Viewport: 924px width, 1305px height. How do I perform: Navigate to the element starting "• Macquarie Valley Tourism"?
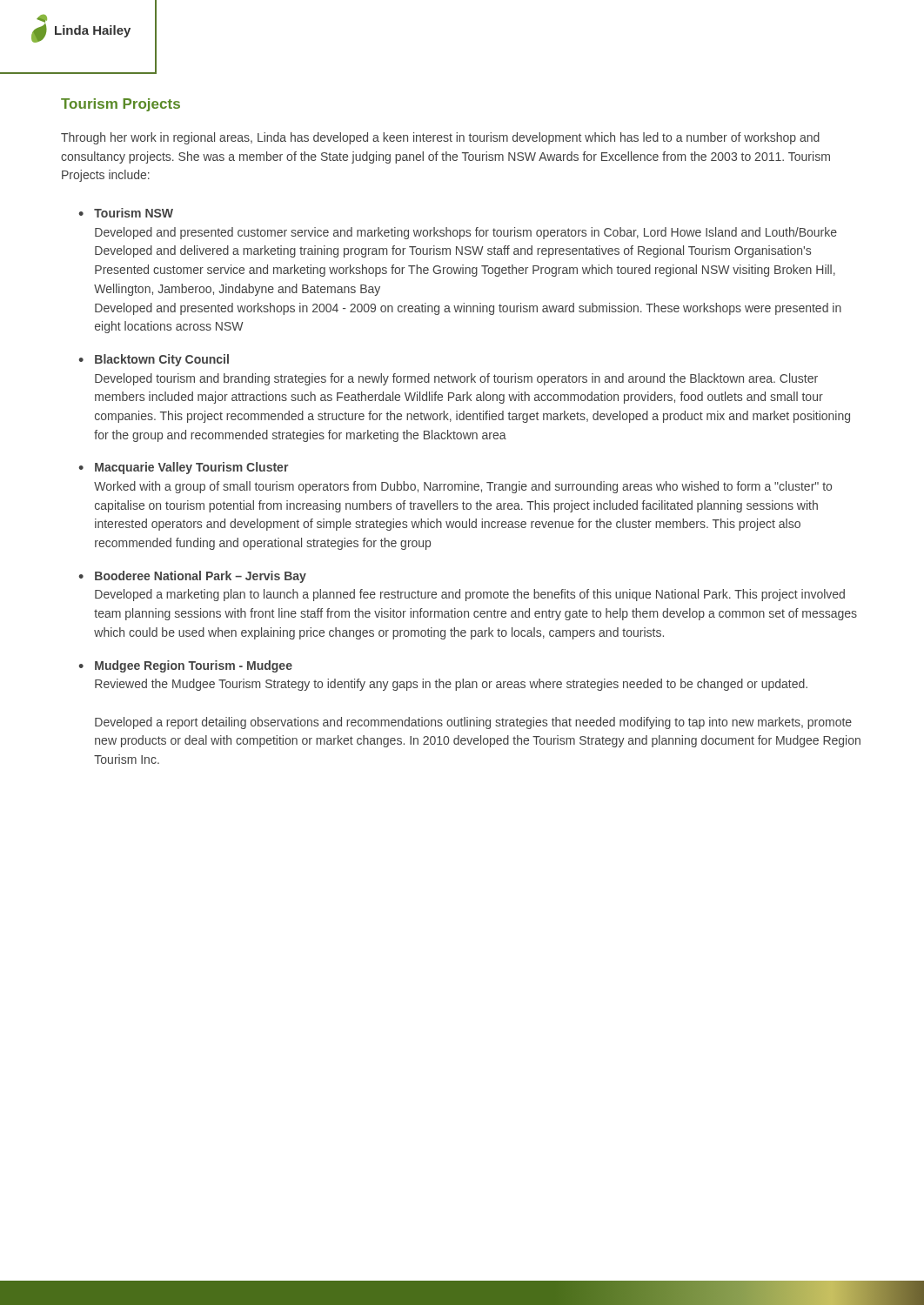click(471, 506)
